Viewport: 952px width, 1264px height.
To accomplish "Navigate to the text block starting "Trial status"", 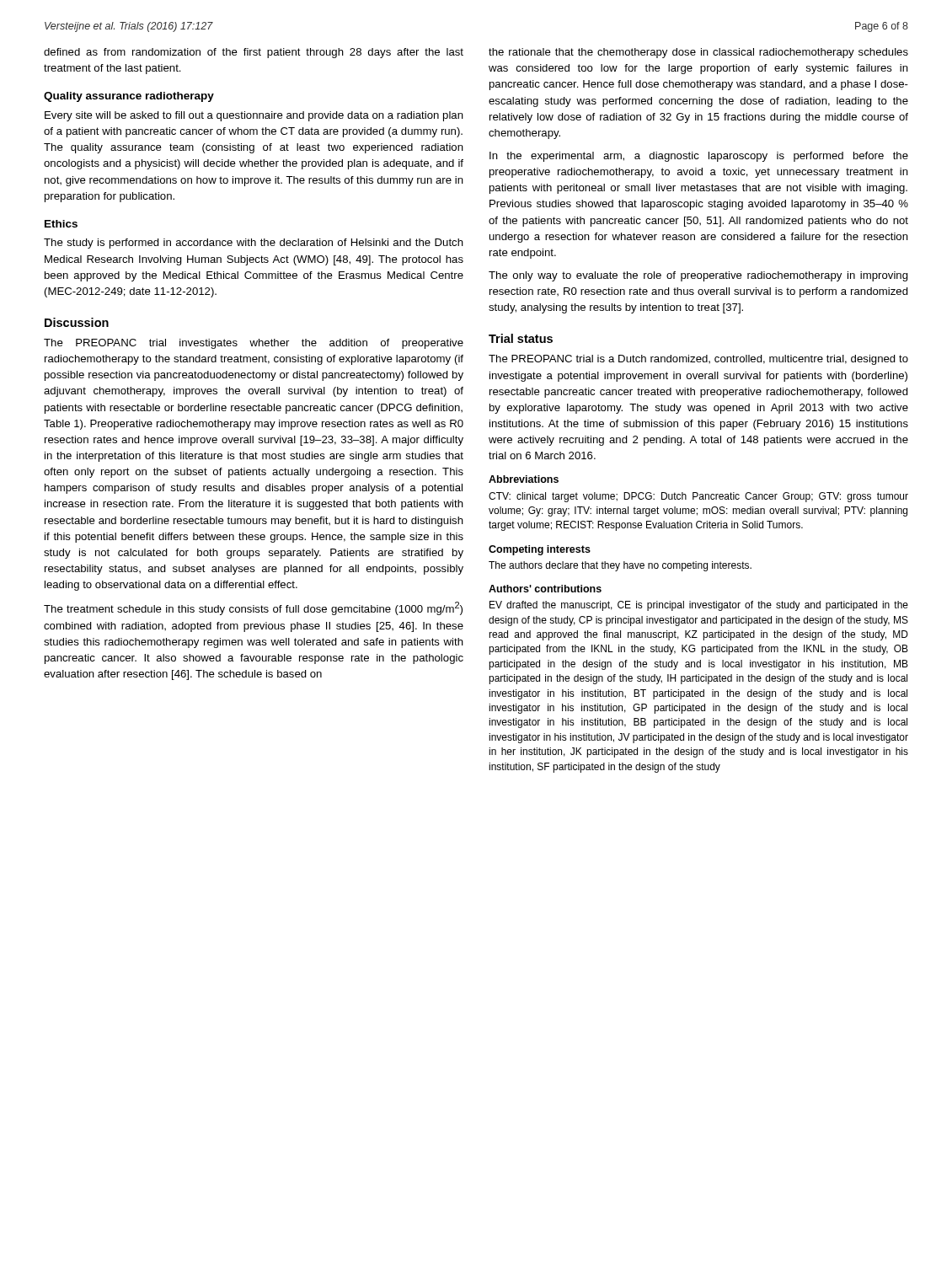I will (521, 339).
